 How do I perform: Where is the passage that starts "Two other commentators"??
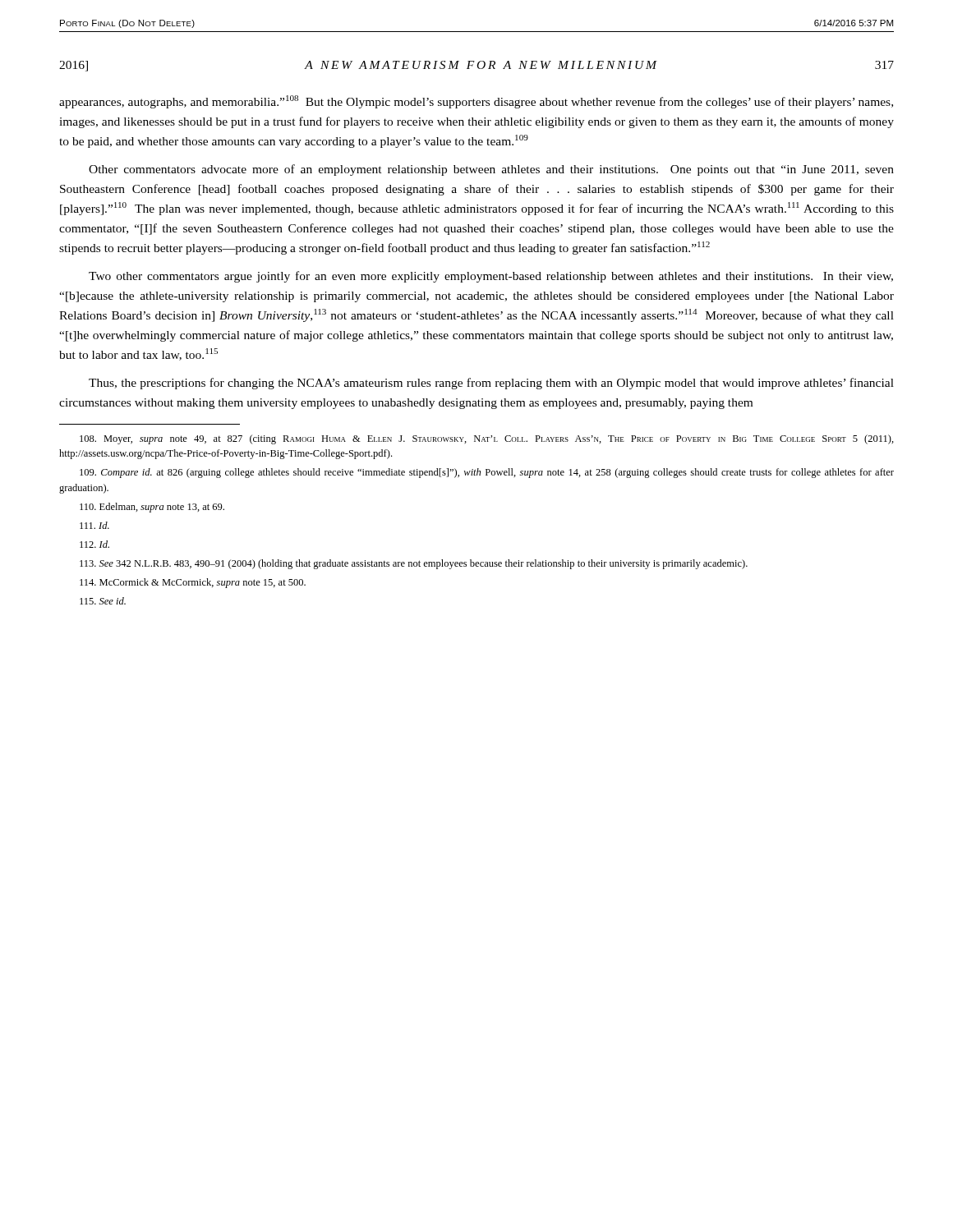(476, 316)
